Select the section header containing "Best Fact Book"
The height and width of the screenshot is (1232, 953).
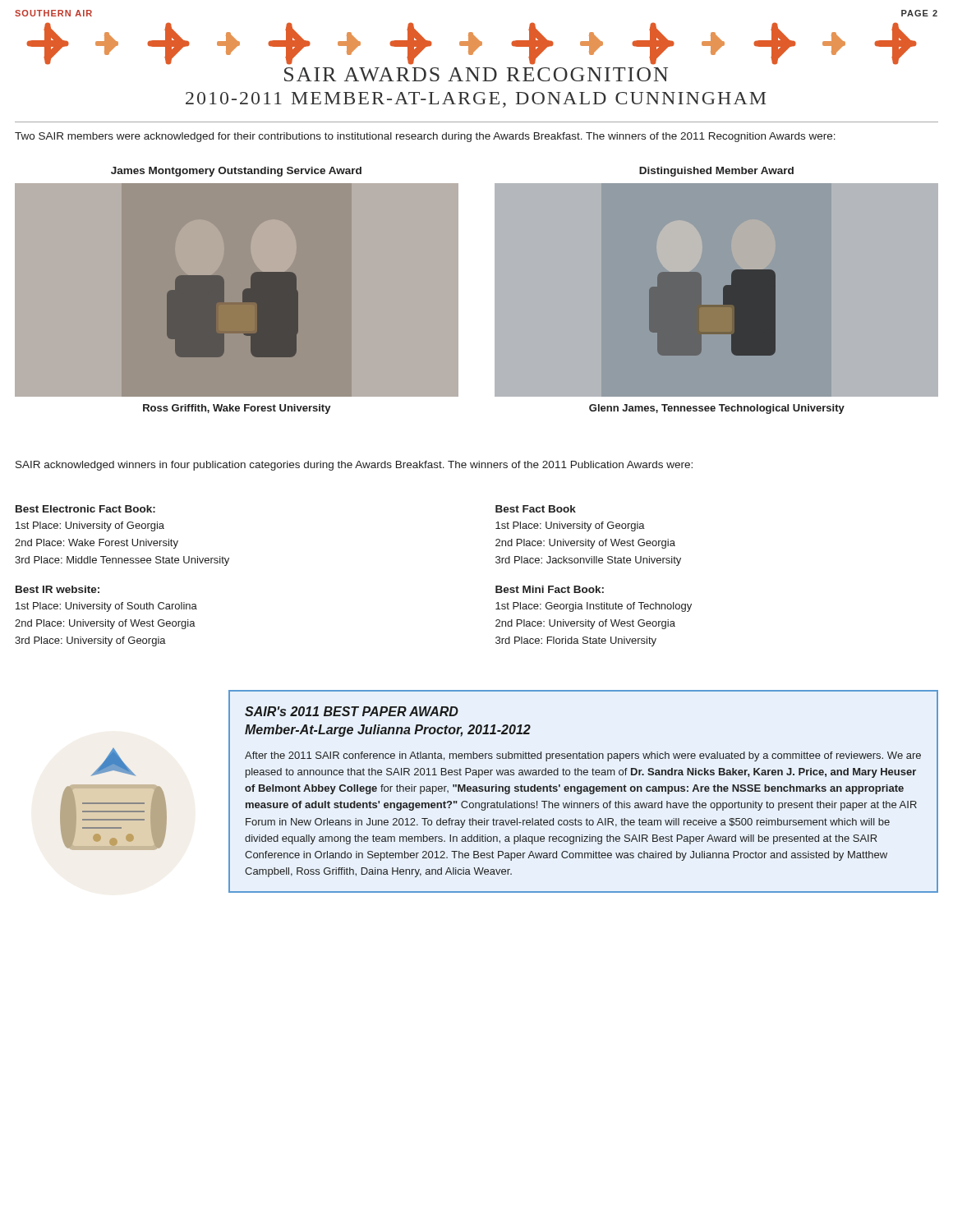click(x=535, y=509)
